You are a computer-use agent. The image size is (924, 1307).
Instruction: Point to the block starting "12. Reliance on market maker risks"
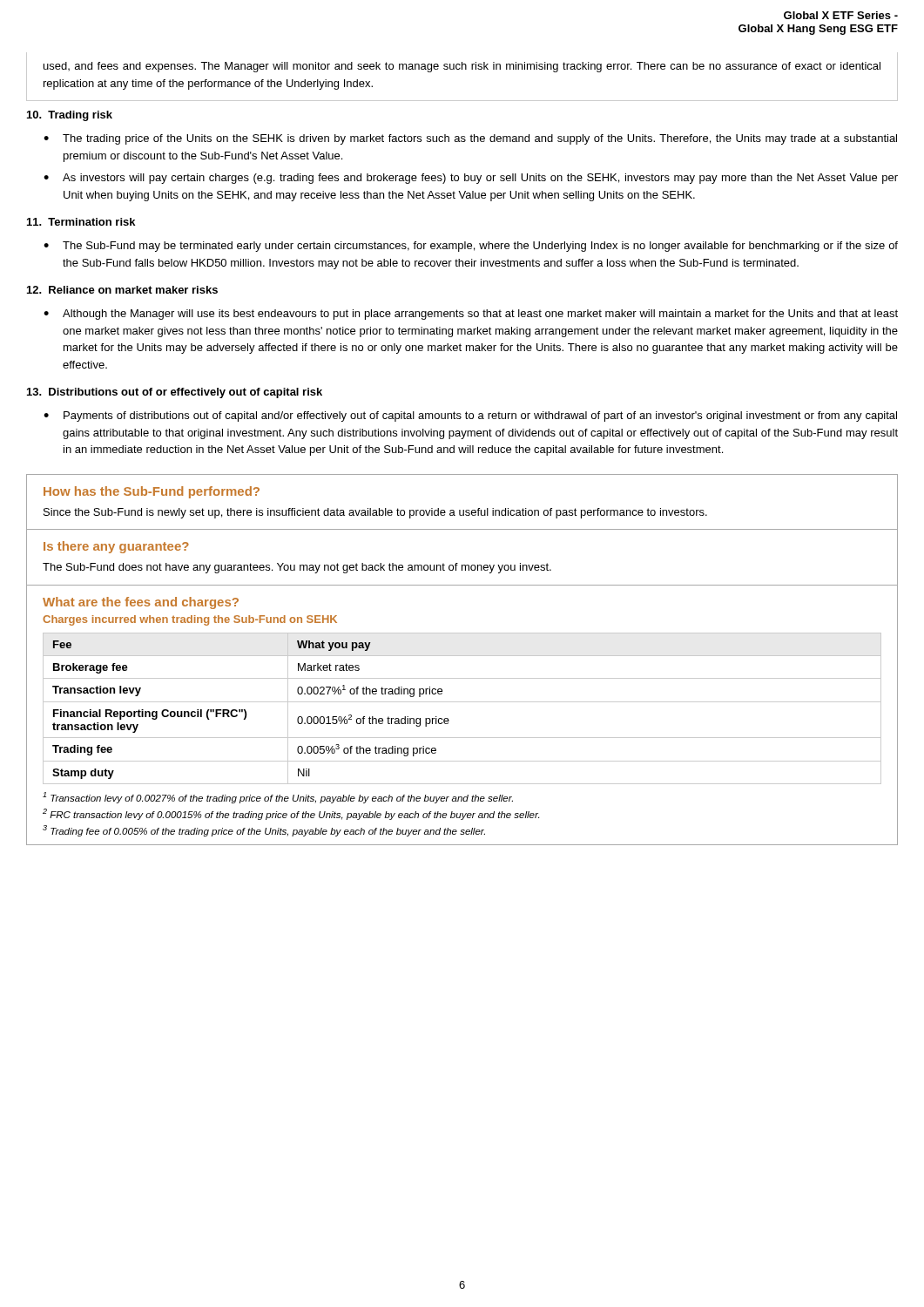coord(122,290)
